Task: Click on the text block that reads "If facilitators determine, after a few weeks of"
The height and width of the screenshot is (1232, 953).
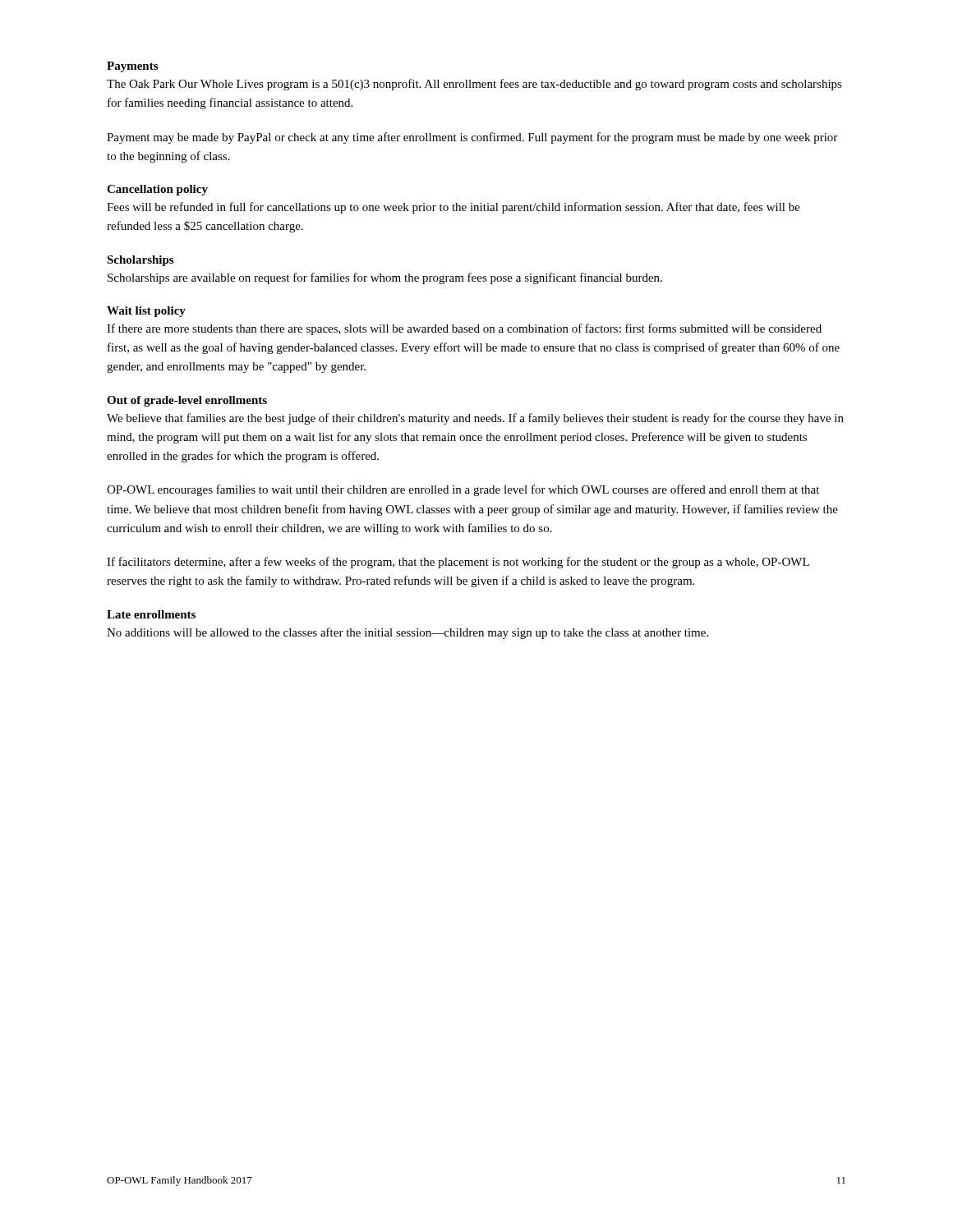Action: pos(458,571)
